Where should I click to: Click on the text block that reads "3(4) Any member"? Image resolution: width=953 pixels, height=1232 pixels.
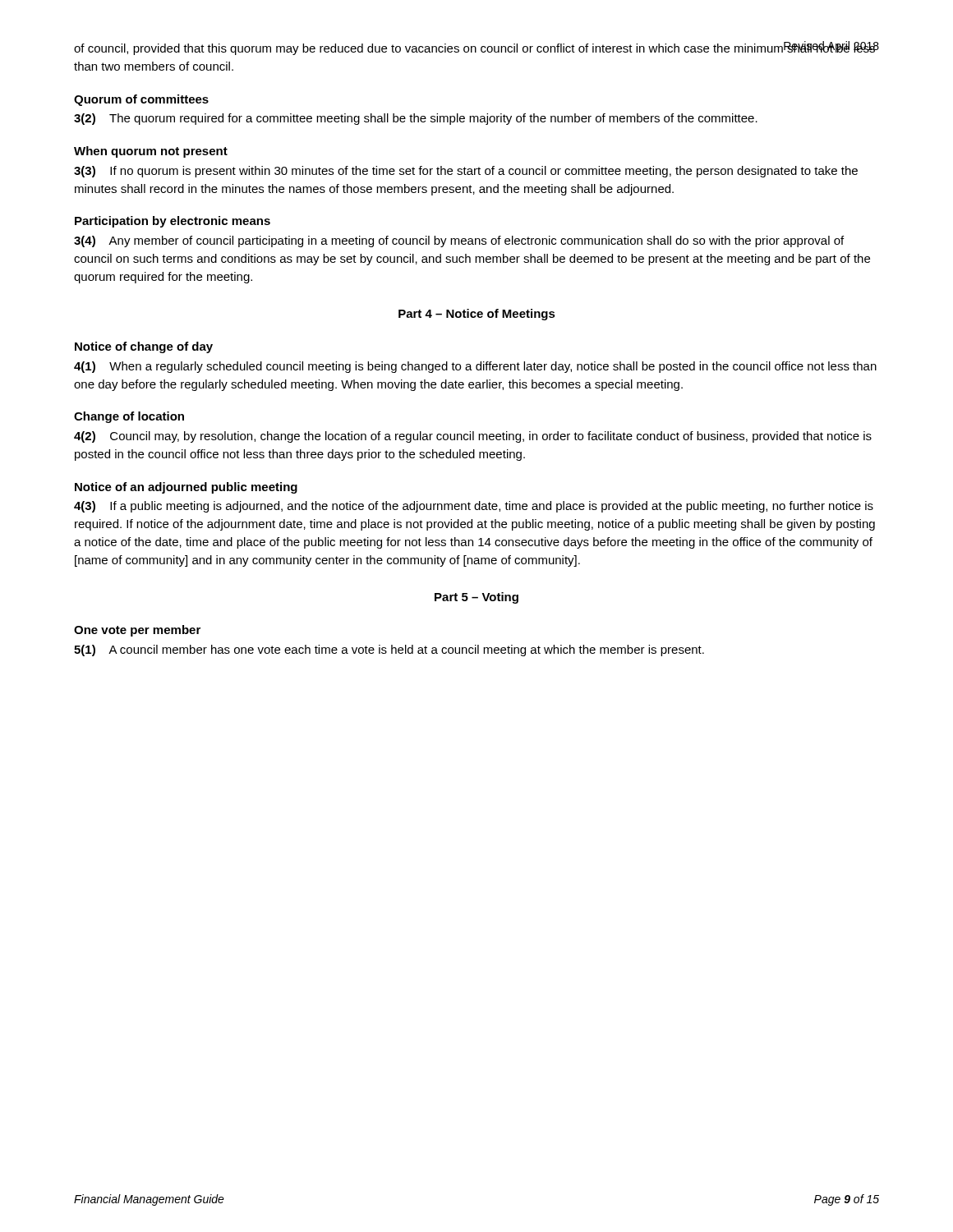[x=472, y=258]
